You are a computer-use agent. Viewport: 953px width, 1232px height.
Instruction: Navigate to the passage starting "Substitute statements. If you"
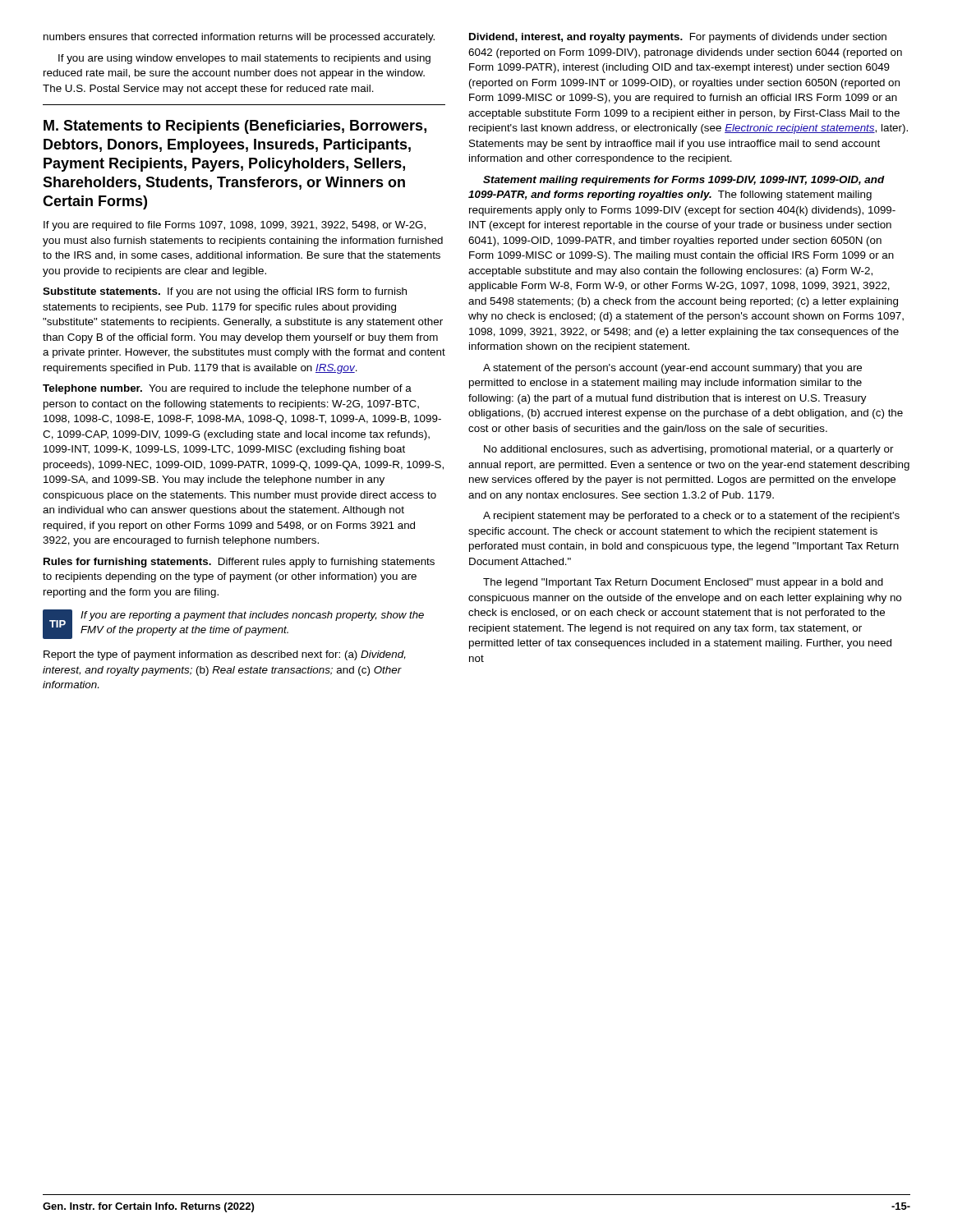tap(244, 330)
